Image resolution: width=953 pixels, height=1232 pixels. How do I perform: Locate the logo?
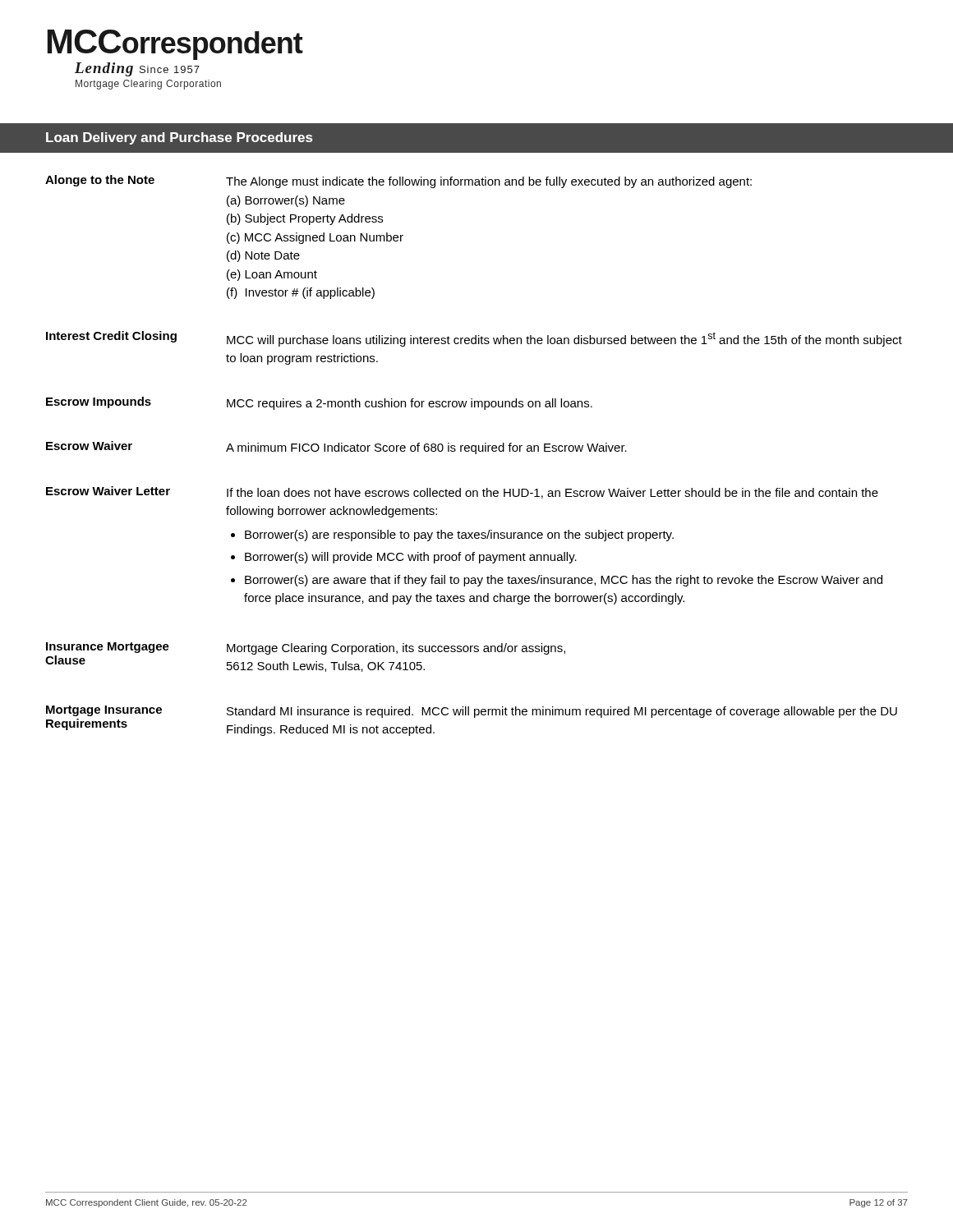(209, 57)
